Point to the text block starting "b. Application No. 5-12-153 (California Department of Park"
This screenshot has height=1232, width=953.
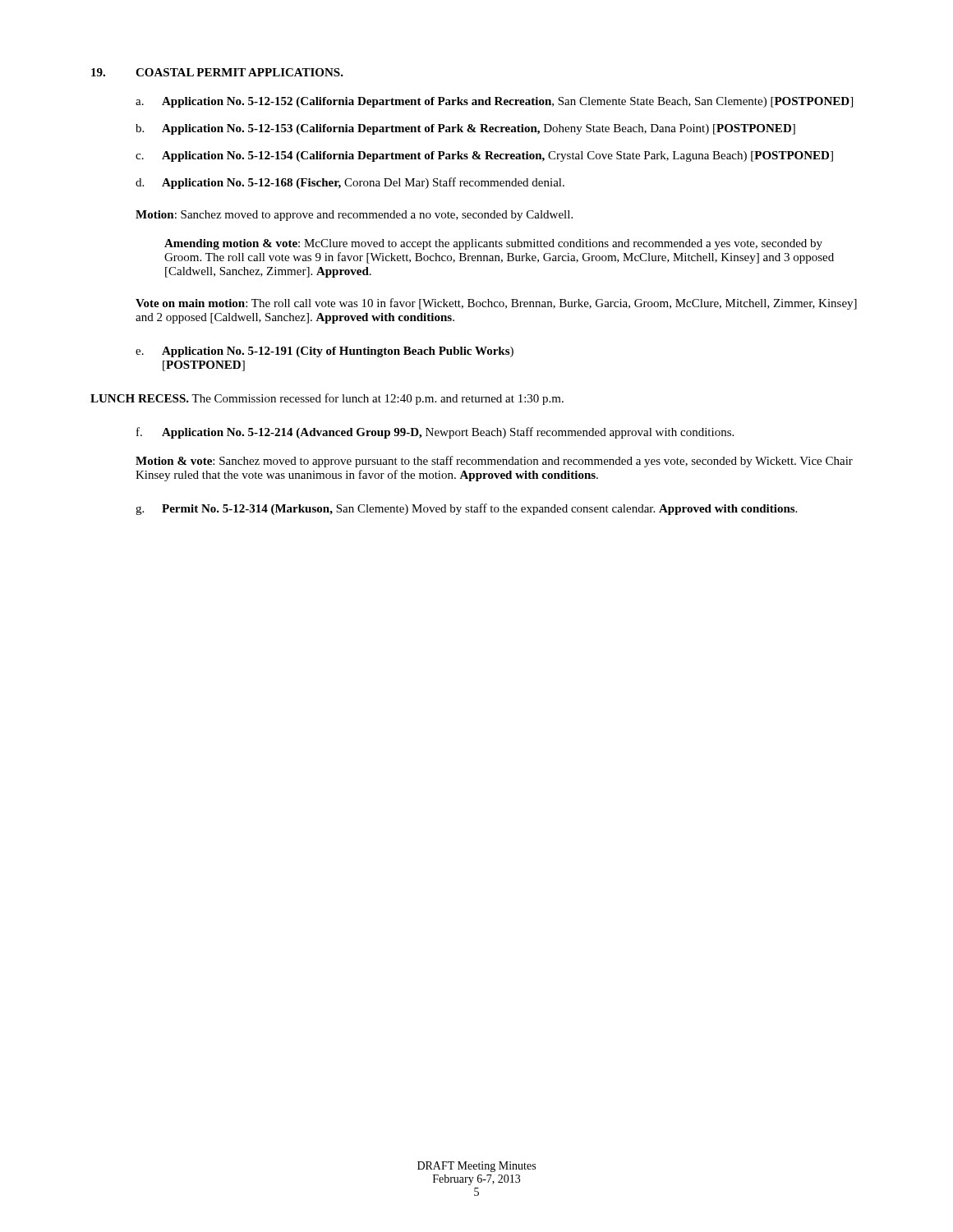click(499, 129)
